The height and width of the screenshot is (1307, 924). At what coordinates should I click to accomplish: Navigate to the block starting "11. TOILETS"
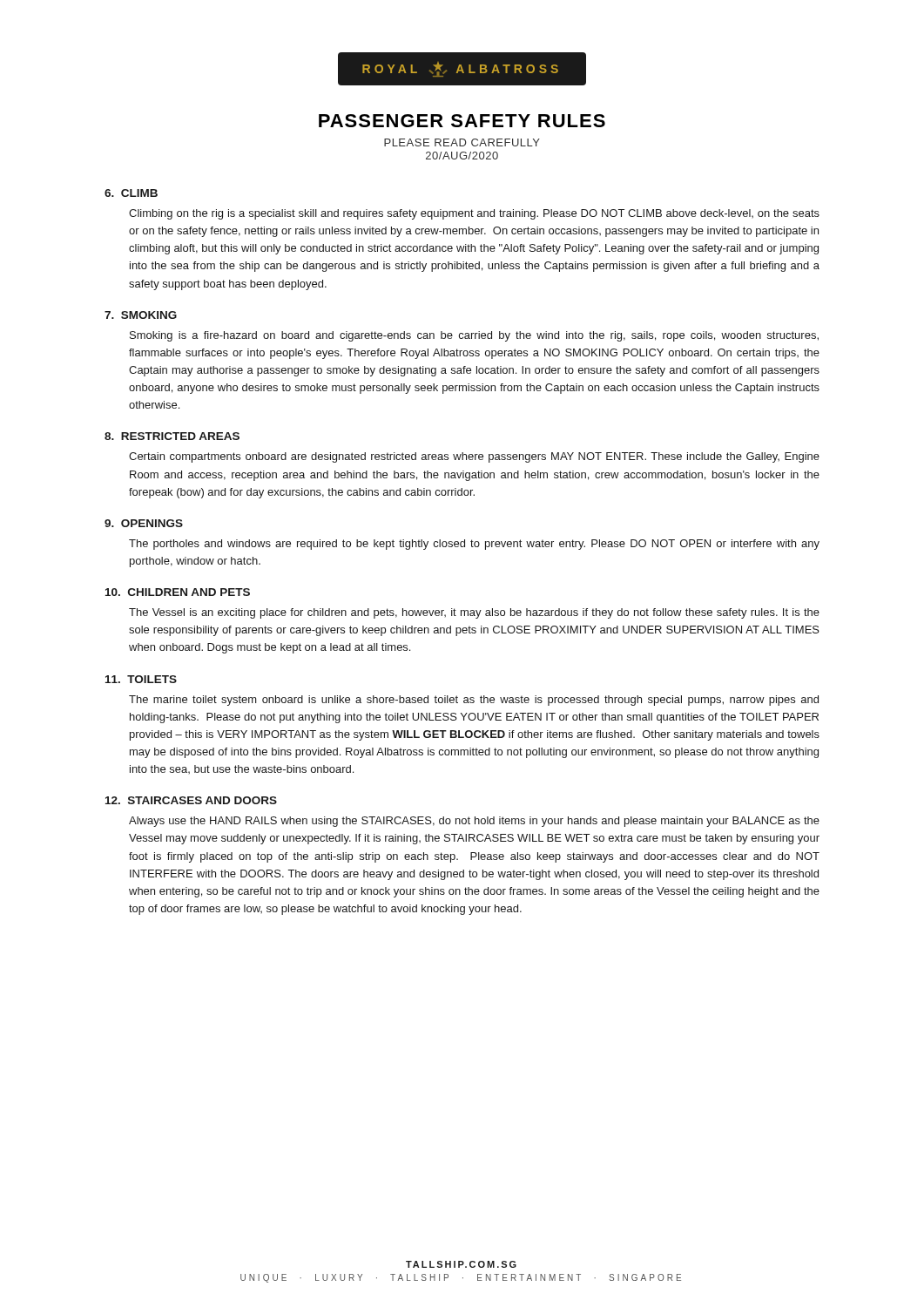tap(141, 679)
